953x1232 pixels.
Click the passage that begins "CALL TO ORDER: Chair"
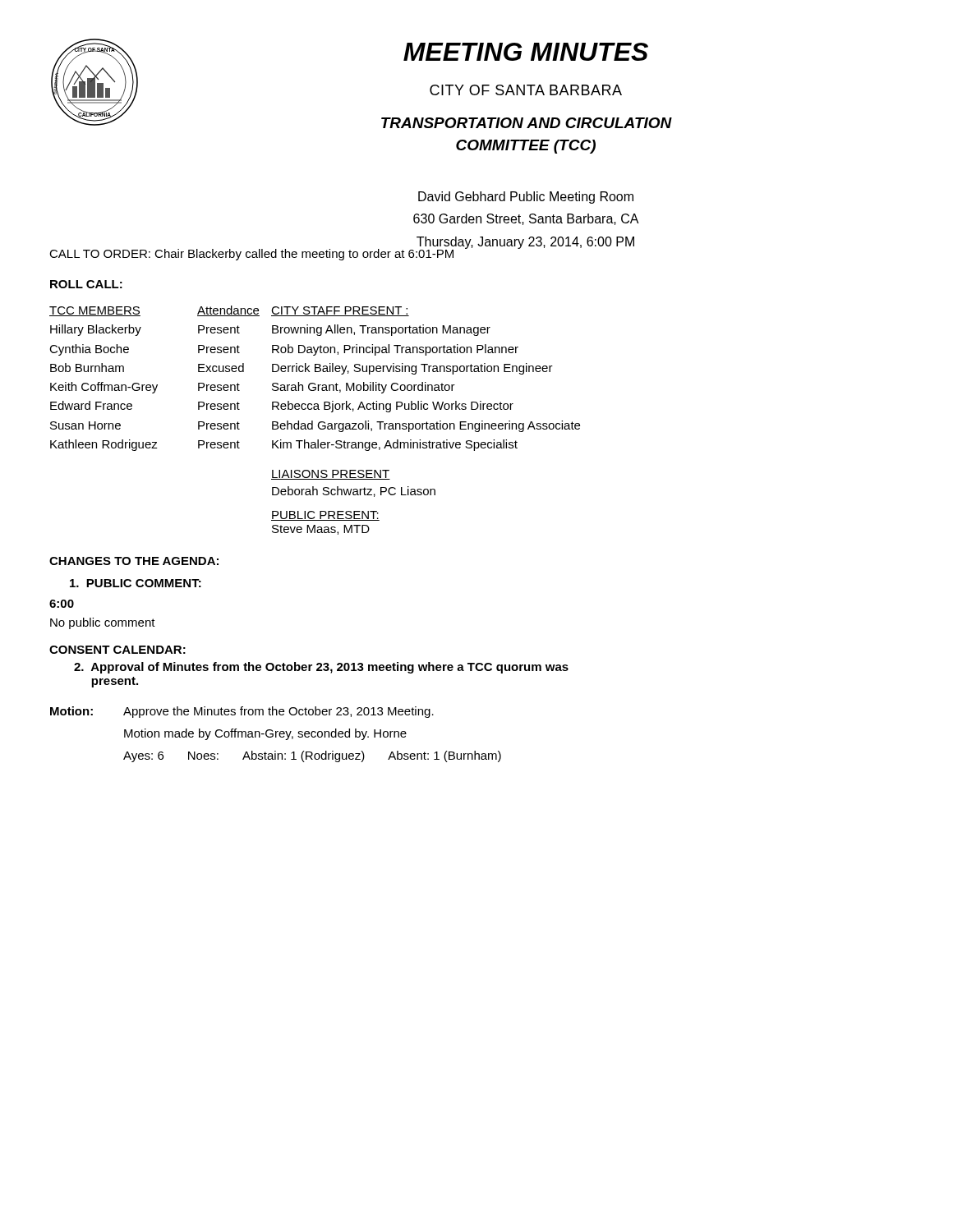252,253
